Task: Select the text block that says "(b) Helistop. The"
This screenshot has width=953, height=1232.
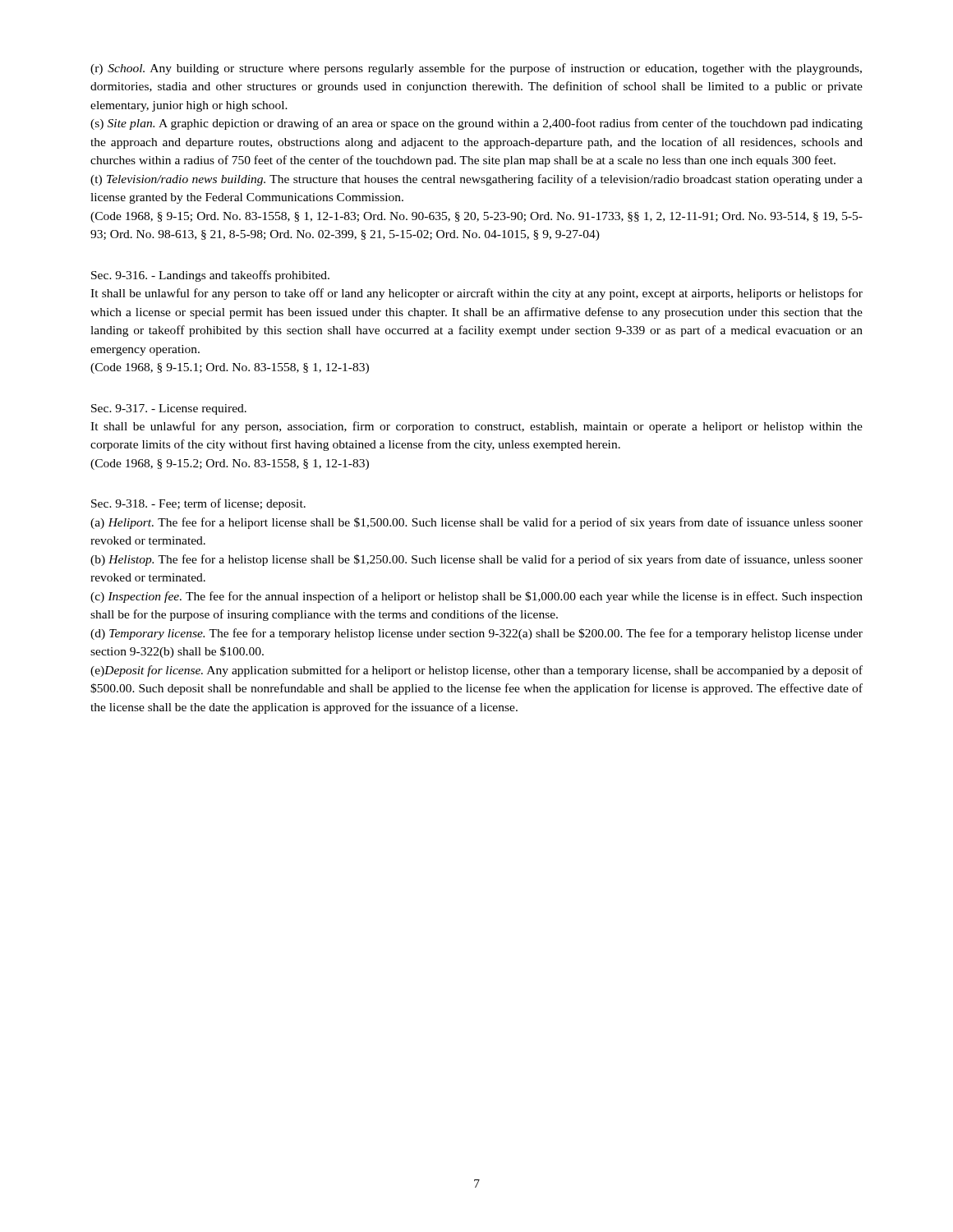Action: click(x=476, y=569)
